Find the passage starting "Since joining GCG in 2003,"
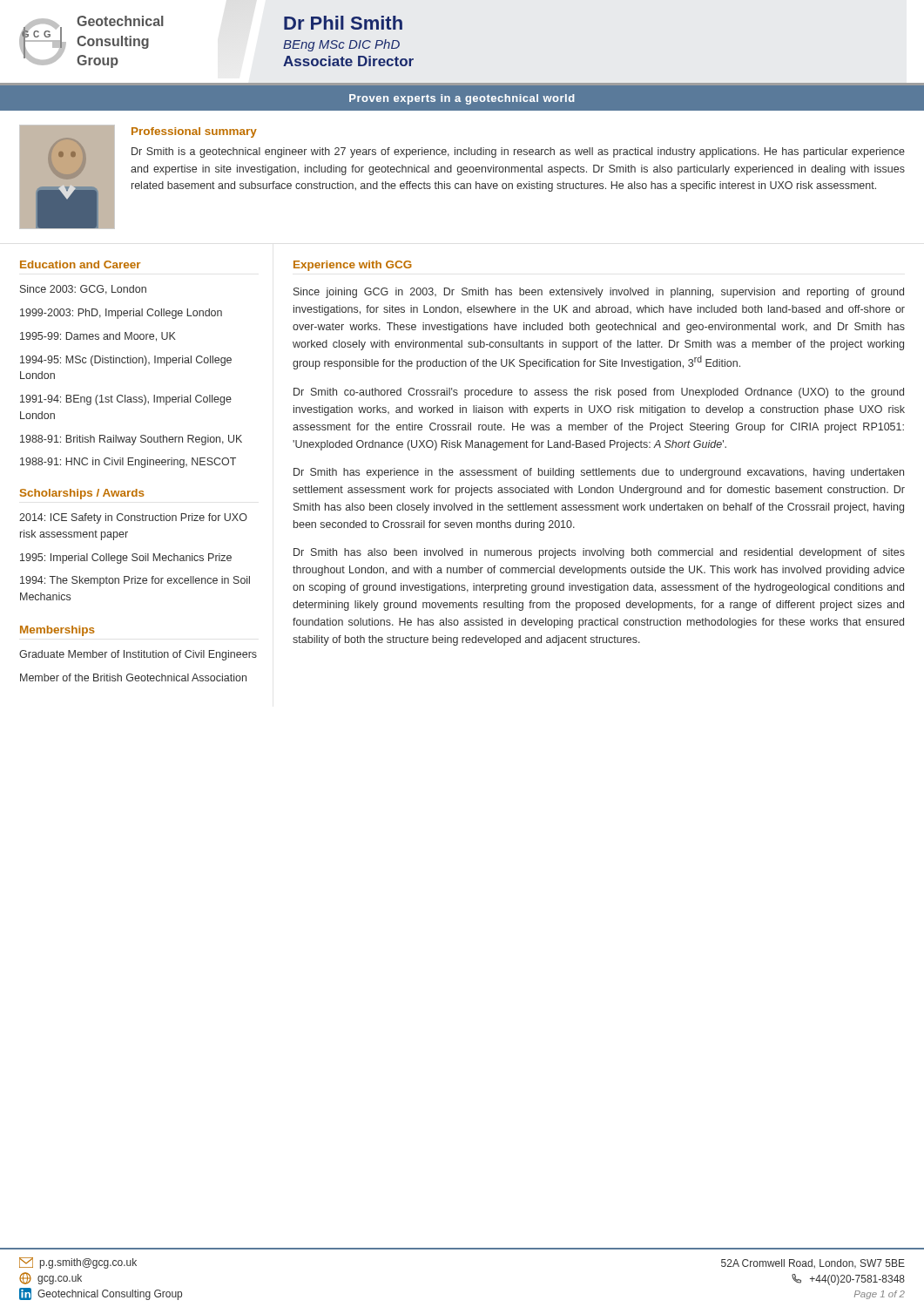The height and width of the screenshot is (1307, 924). (599, 328)
